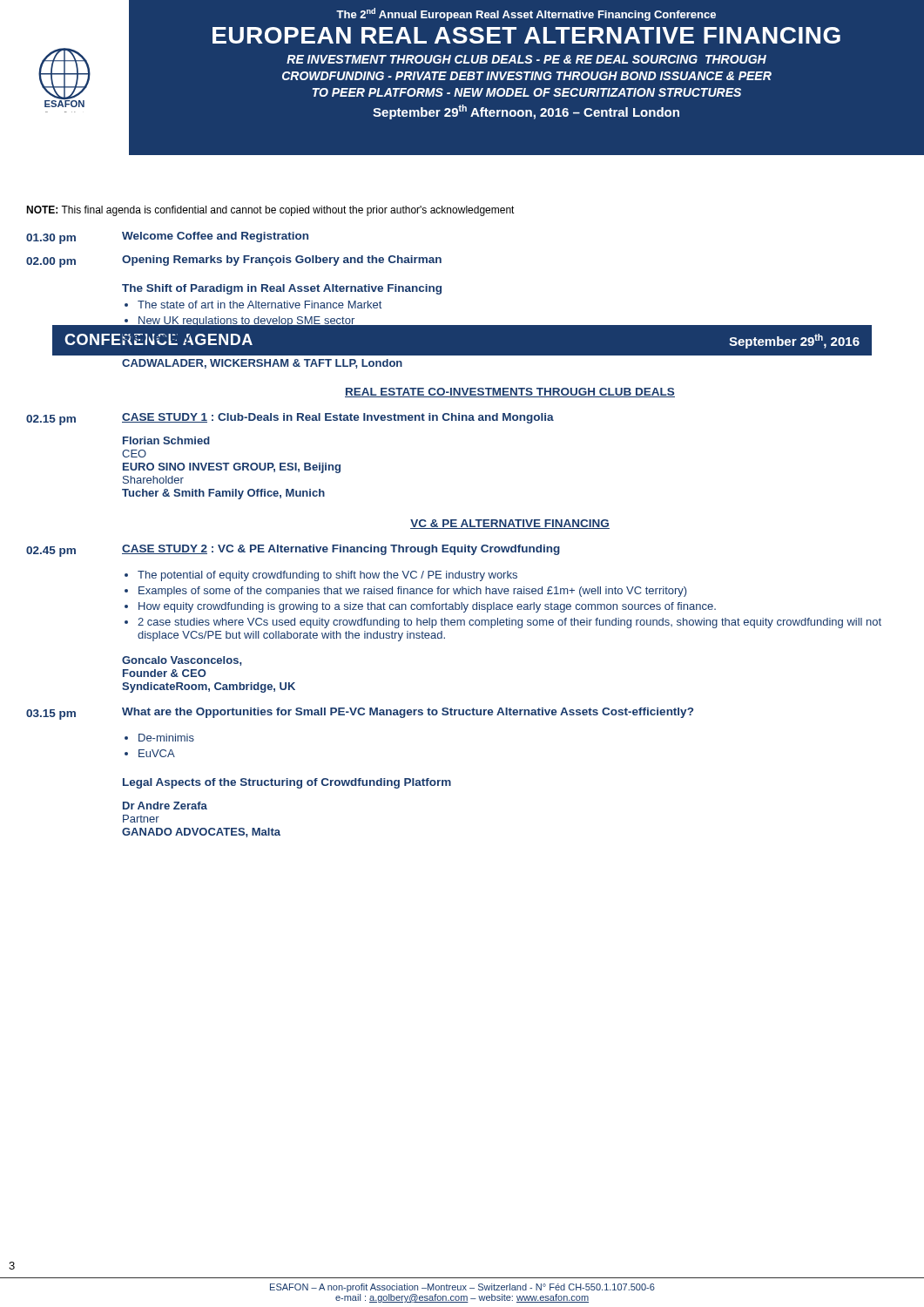The height and width of the screenshot is (1307, 924).
Task: Point to the element starting "02.00 pm"
Action: (51, 261)
